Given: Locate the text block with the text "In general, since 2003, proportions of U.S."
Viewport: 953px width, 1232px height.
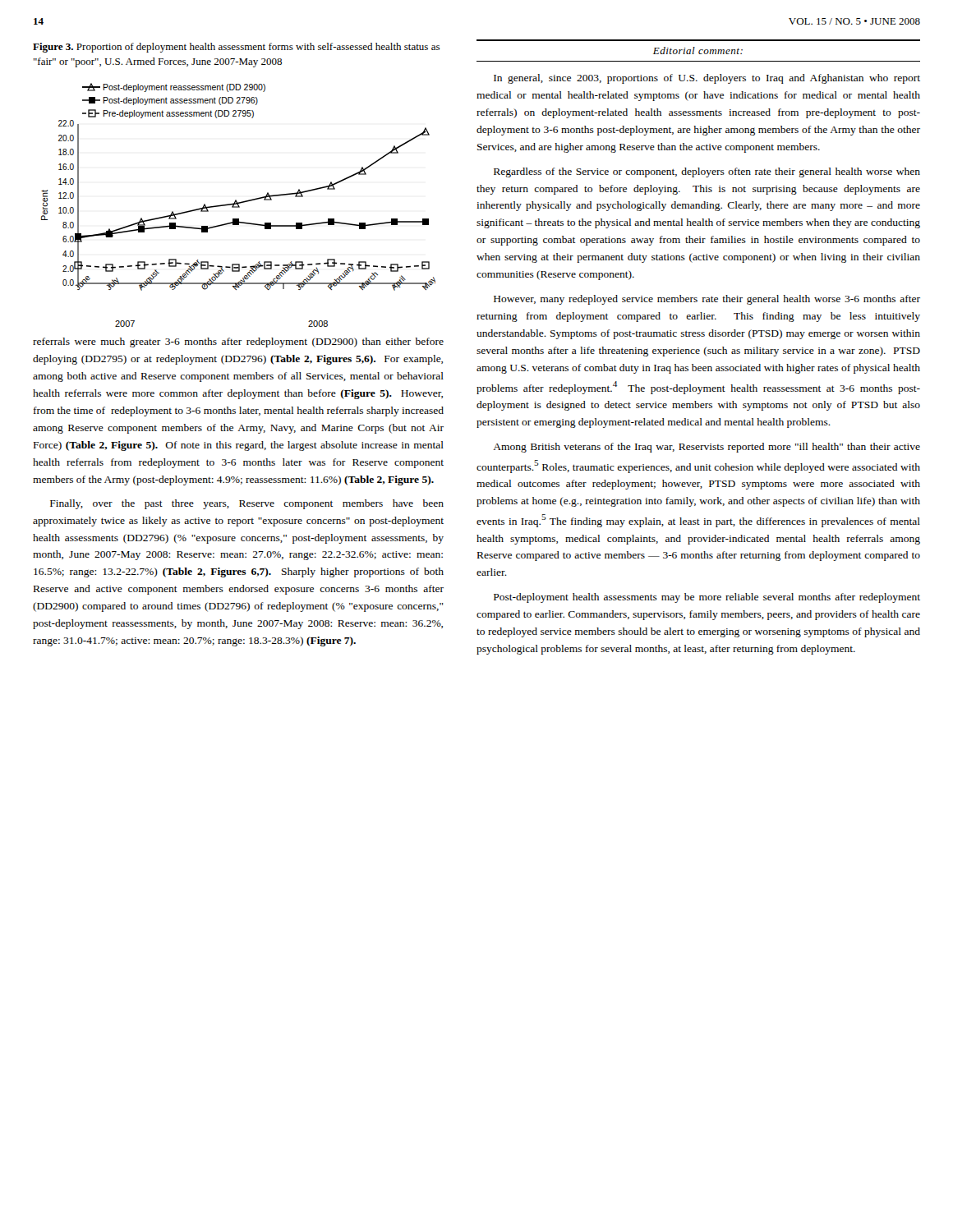Looking at the screenshot, I should (698, 364).
